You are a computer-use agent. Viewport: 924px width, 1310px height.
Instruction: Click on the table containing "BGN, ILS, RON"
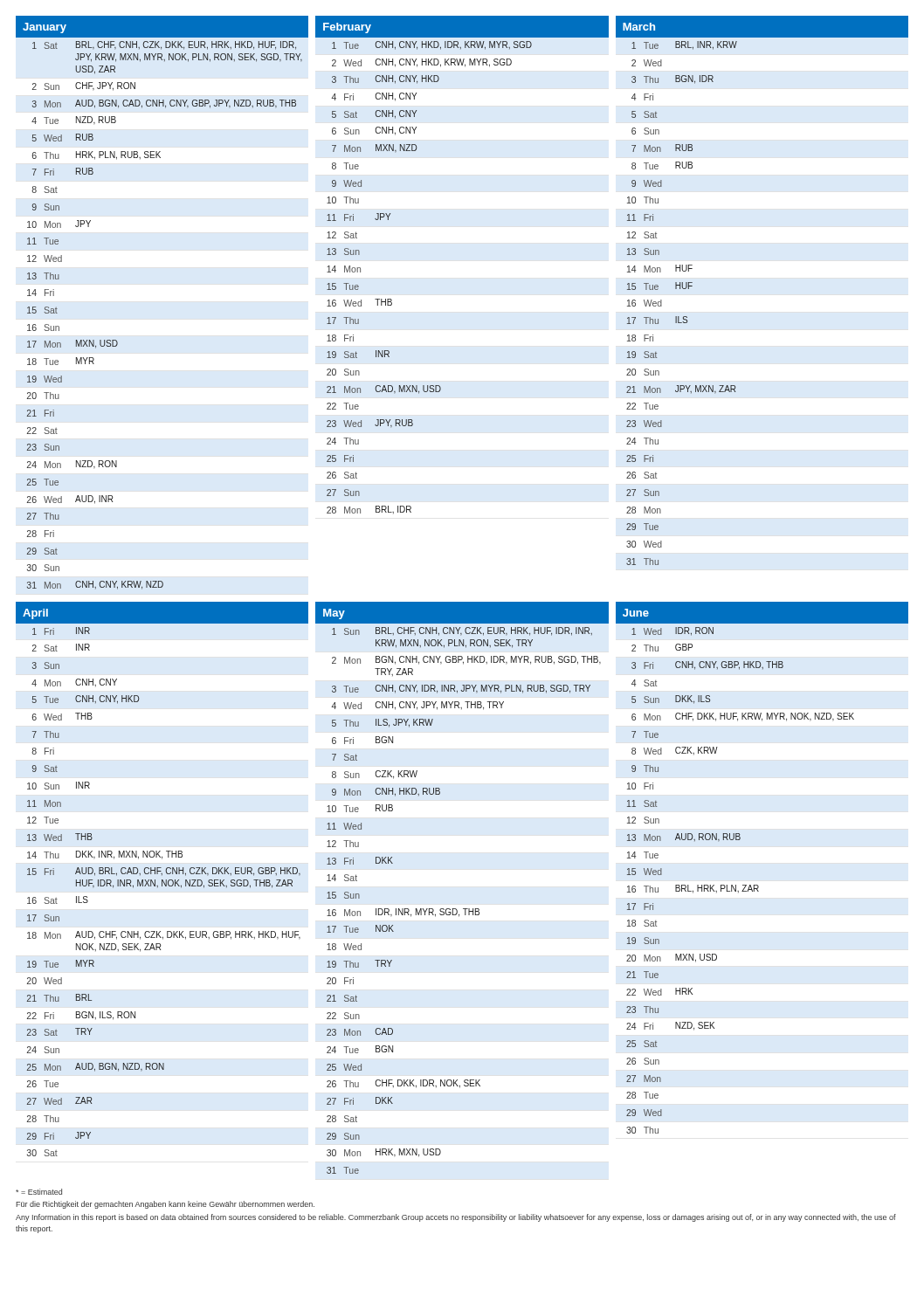[162, 890]
